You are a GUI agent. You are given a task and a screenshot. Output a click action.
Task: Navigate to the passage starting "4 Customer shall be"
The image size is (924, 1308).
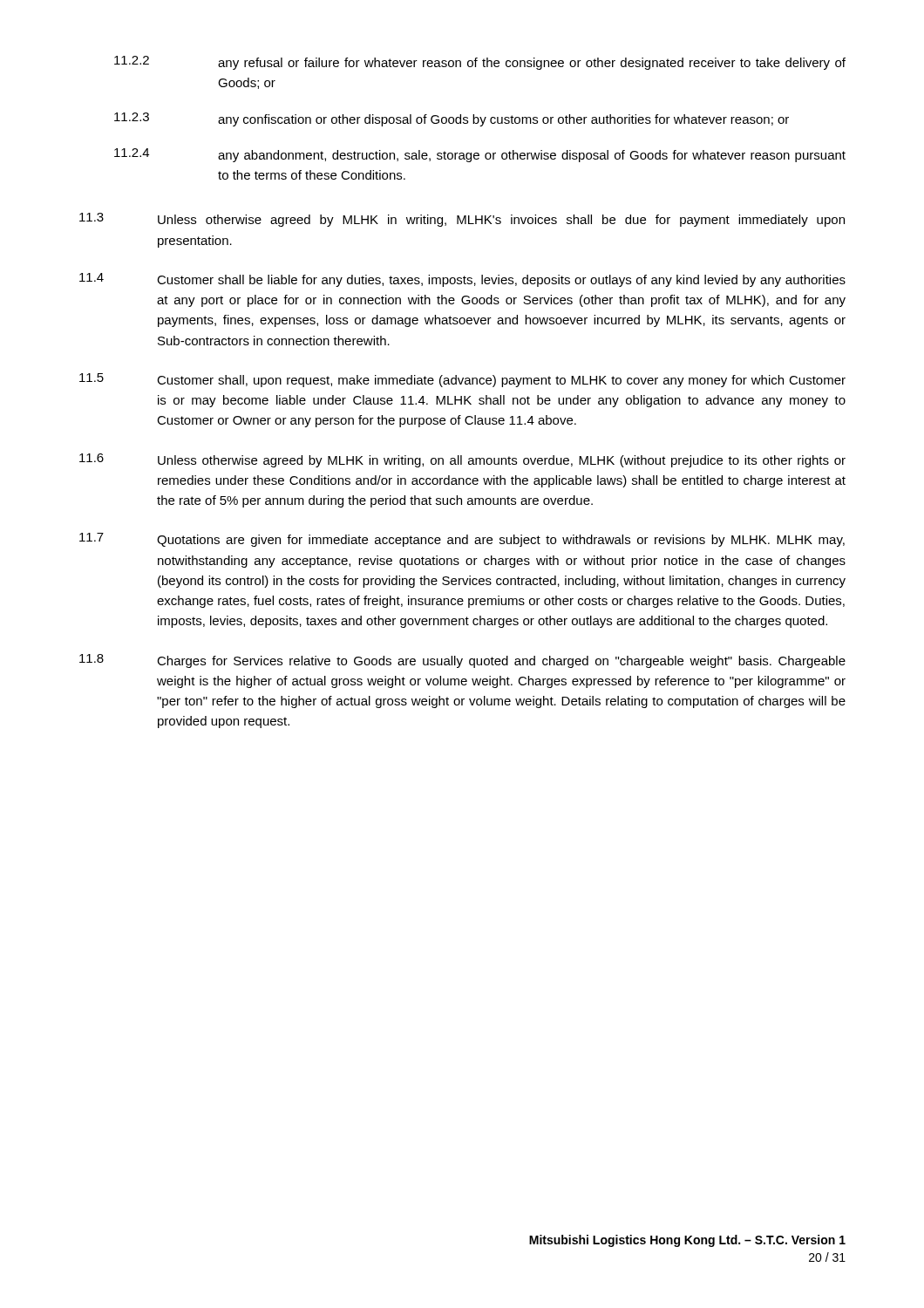(x=462, y=310)
